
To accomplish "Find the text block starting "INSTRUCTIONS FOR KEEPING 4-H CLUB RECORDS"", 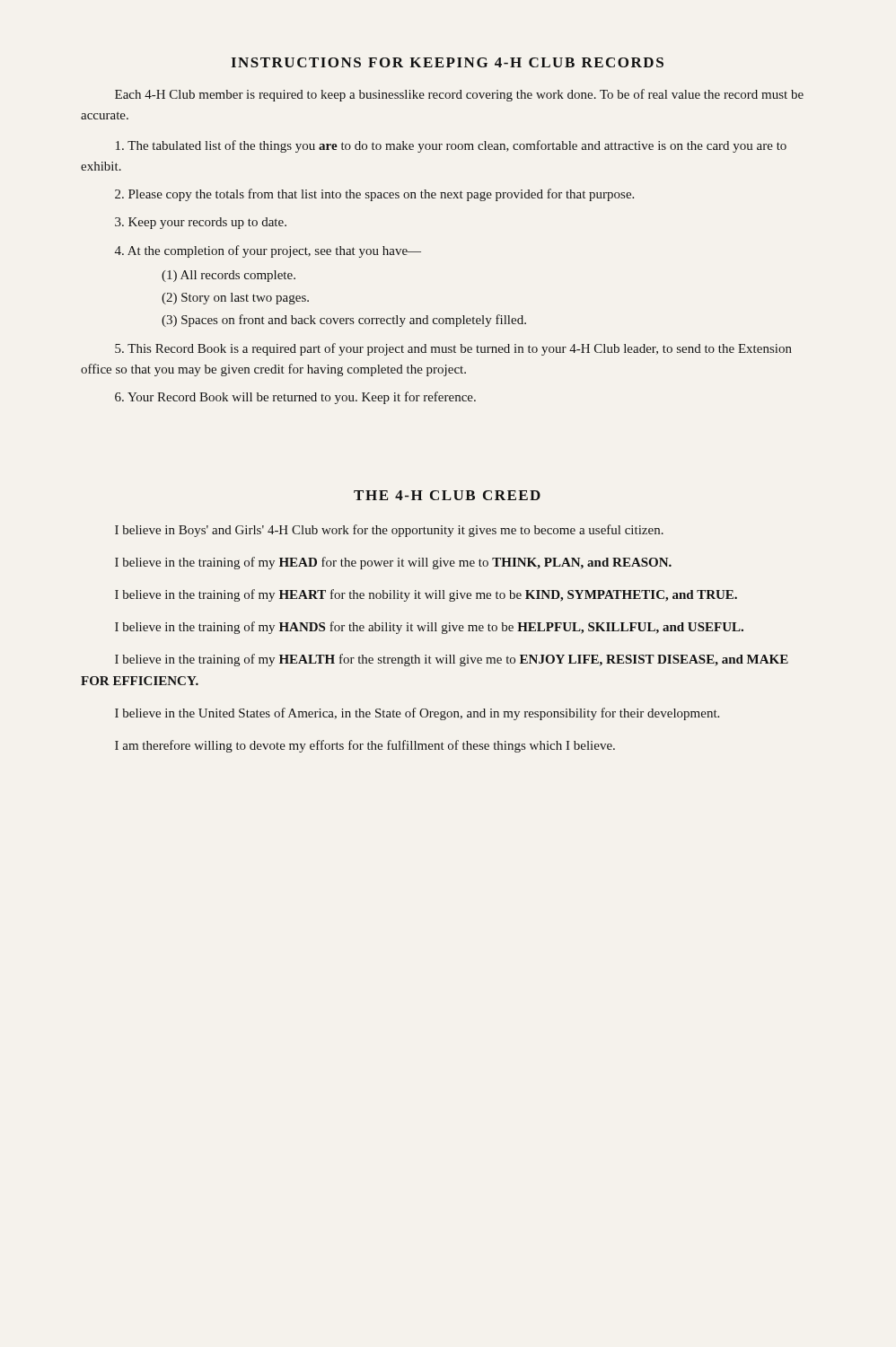I will [448, 62].
